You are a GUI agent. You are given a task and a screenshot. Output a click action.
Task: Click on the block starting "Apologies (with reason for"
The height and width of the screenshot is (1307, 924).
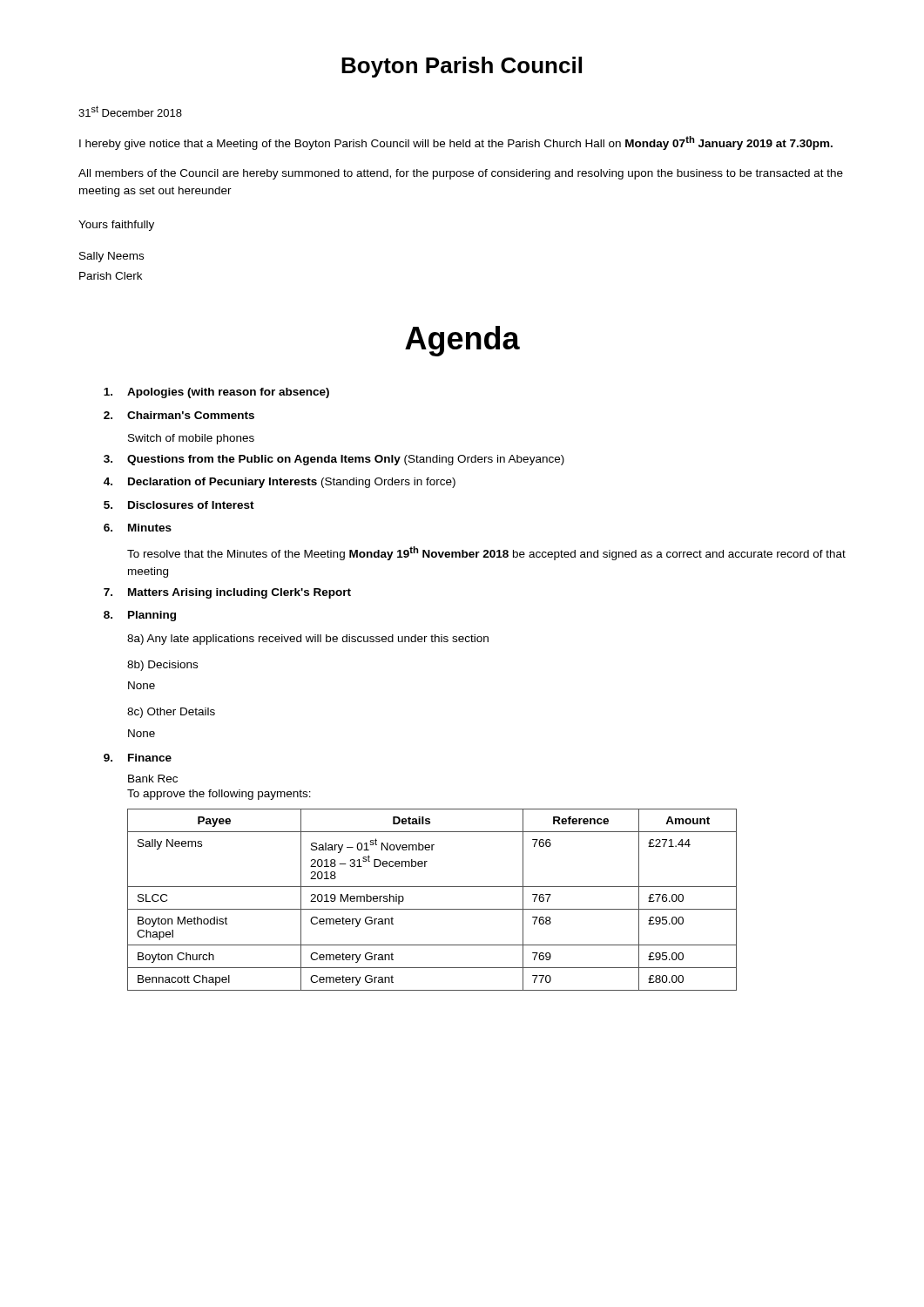pos(216,393)
